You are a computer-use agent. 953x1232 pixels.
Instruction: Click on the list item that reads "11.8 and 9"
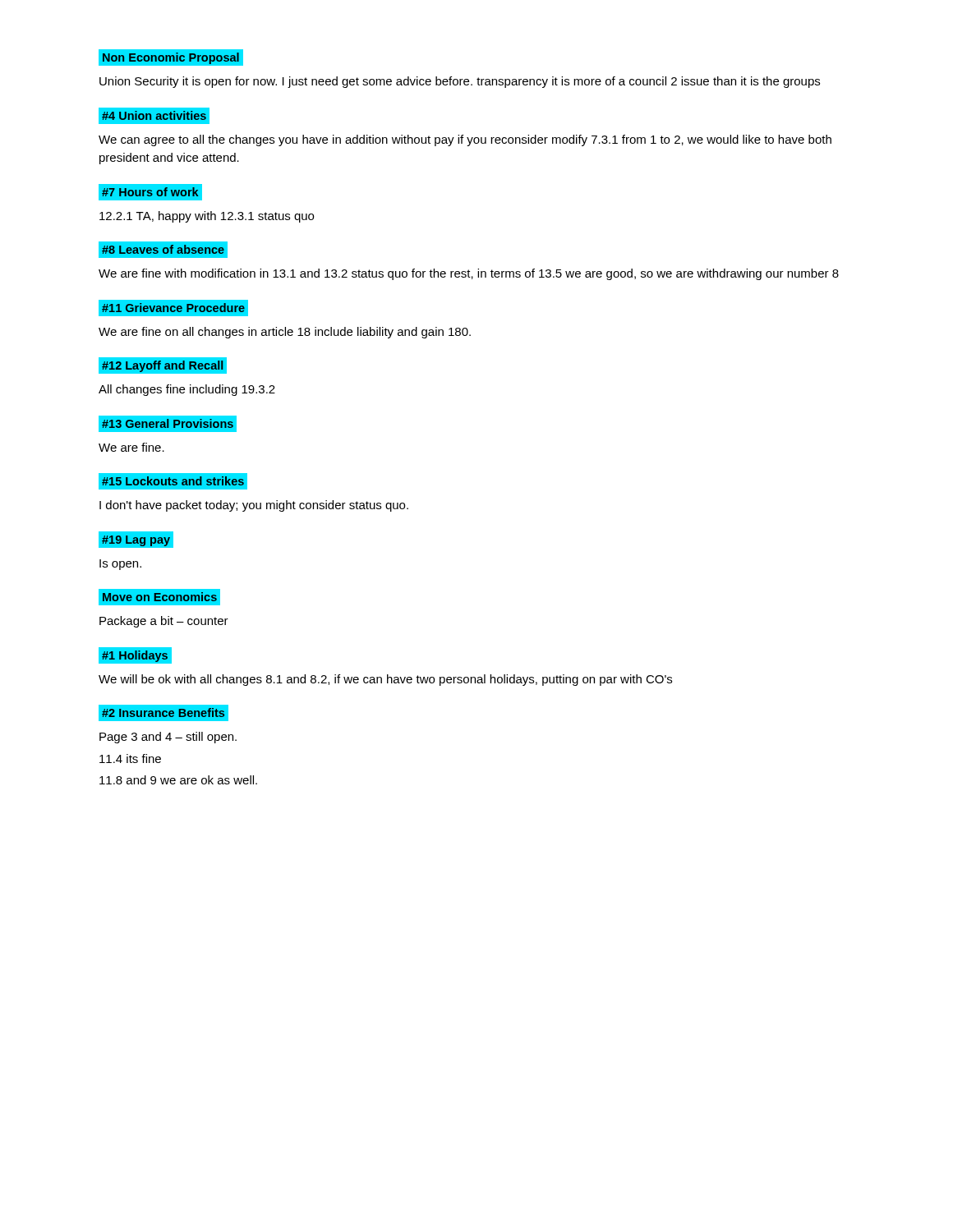(178, 780)
